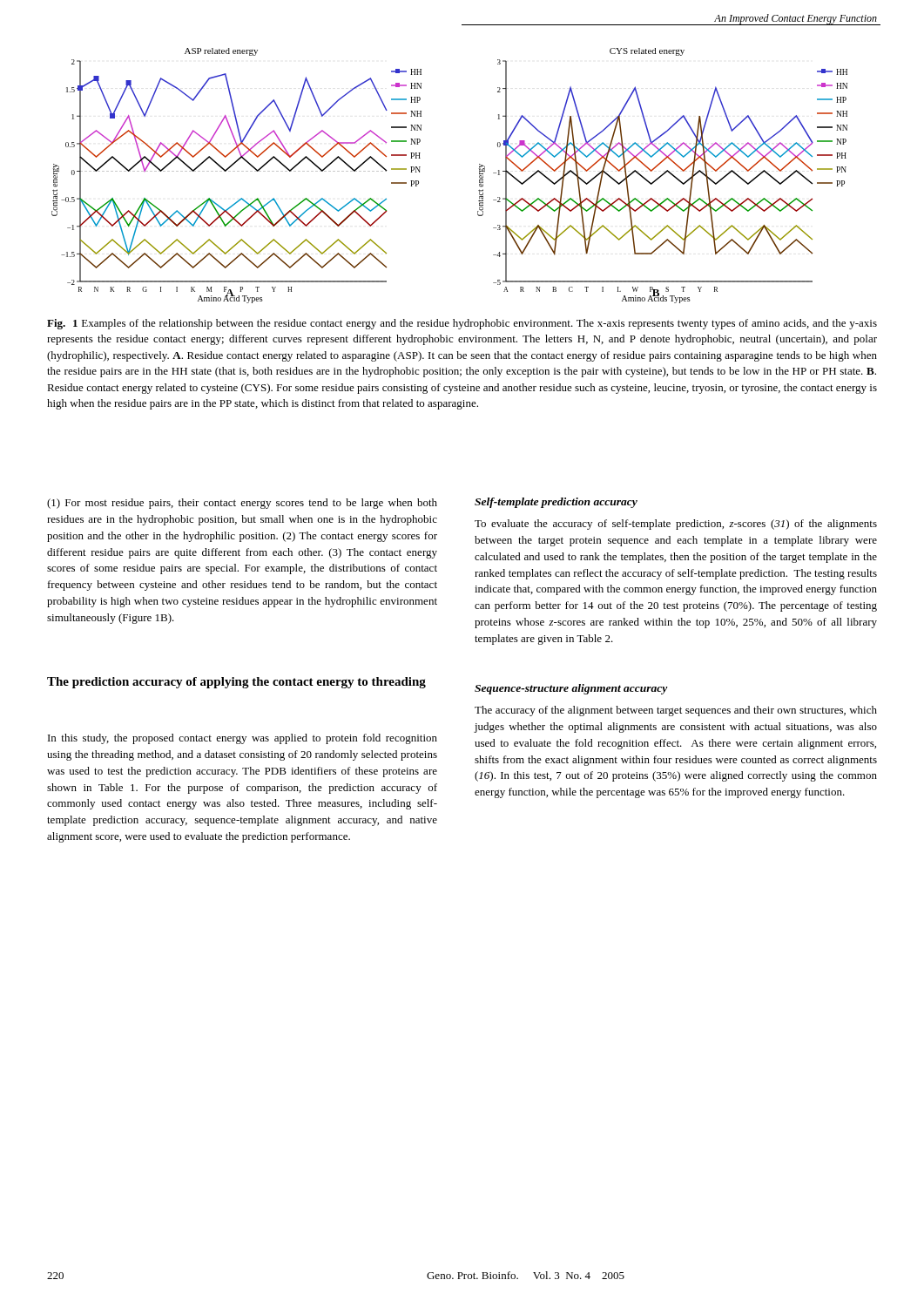Select the text block that reads "(1) For most residue pairs, their contact"
Screen dimensions: 1307x924
(242, 561)
